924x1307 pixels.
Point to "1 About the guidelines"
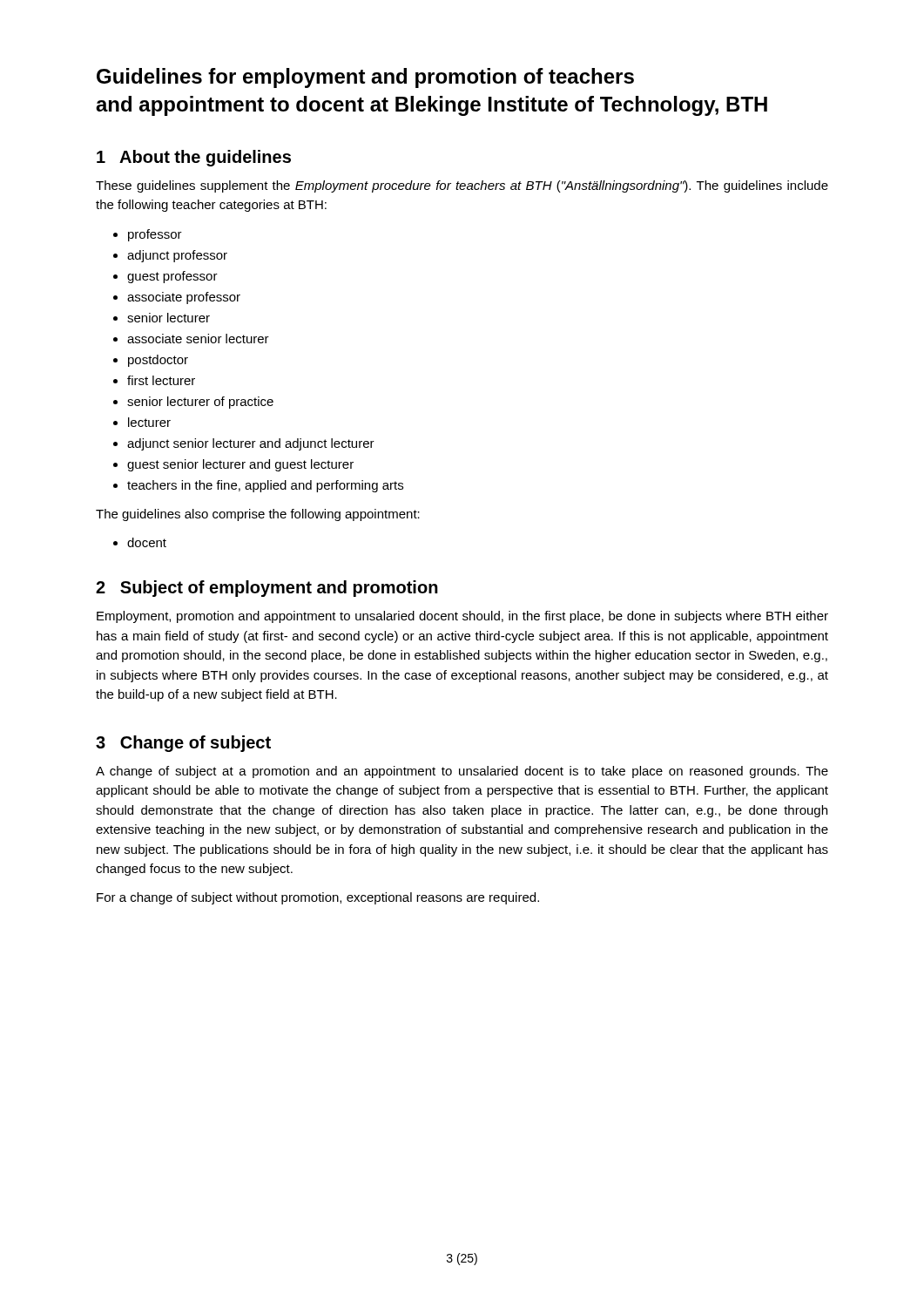click(194, 157)
